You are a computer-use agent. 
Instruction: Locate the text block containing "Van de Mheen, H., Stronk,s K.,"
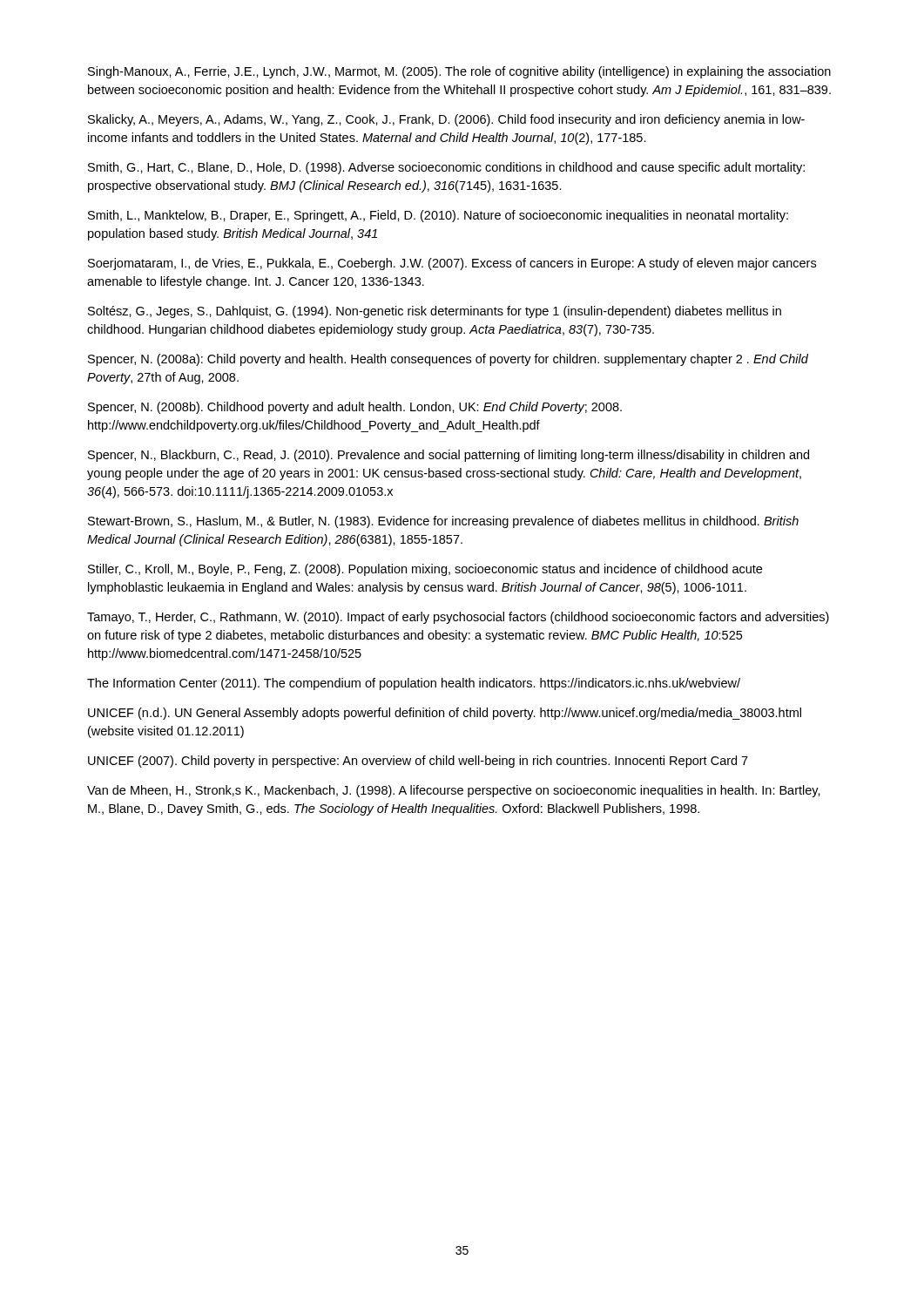[454, 800]
